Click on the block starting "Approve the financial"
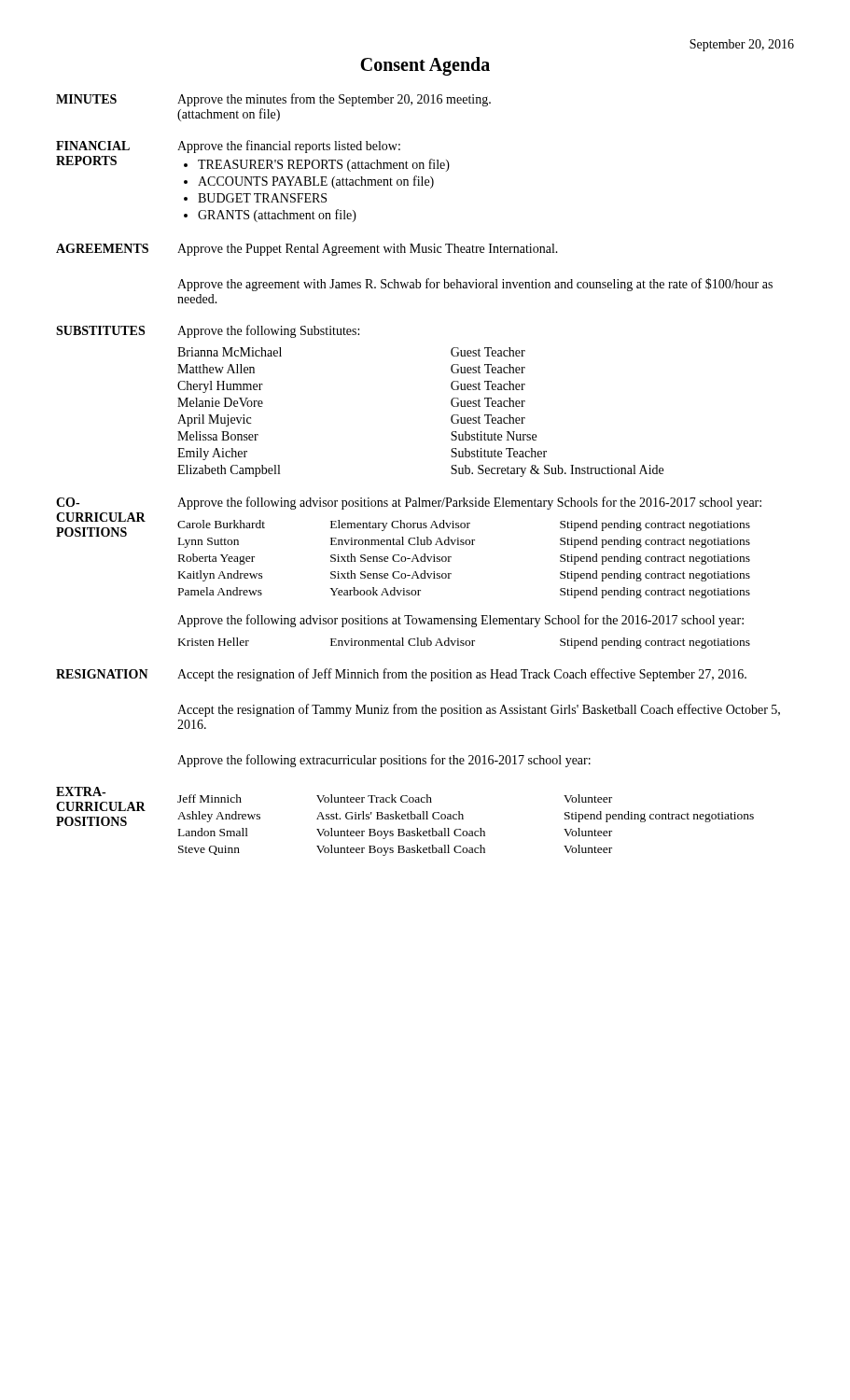850x1400 pixels. pyautogui.click(x=289, y=146)
